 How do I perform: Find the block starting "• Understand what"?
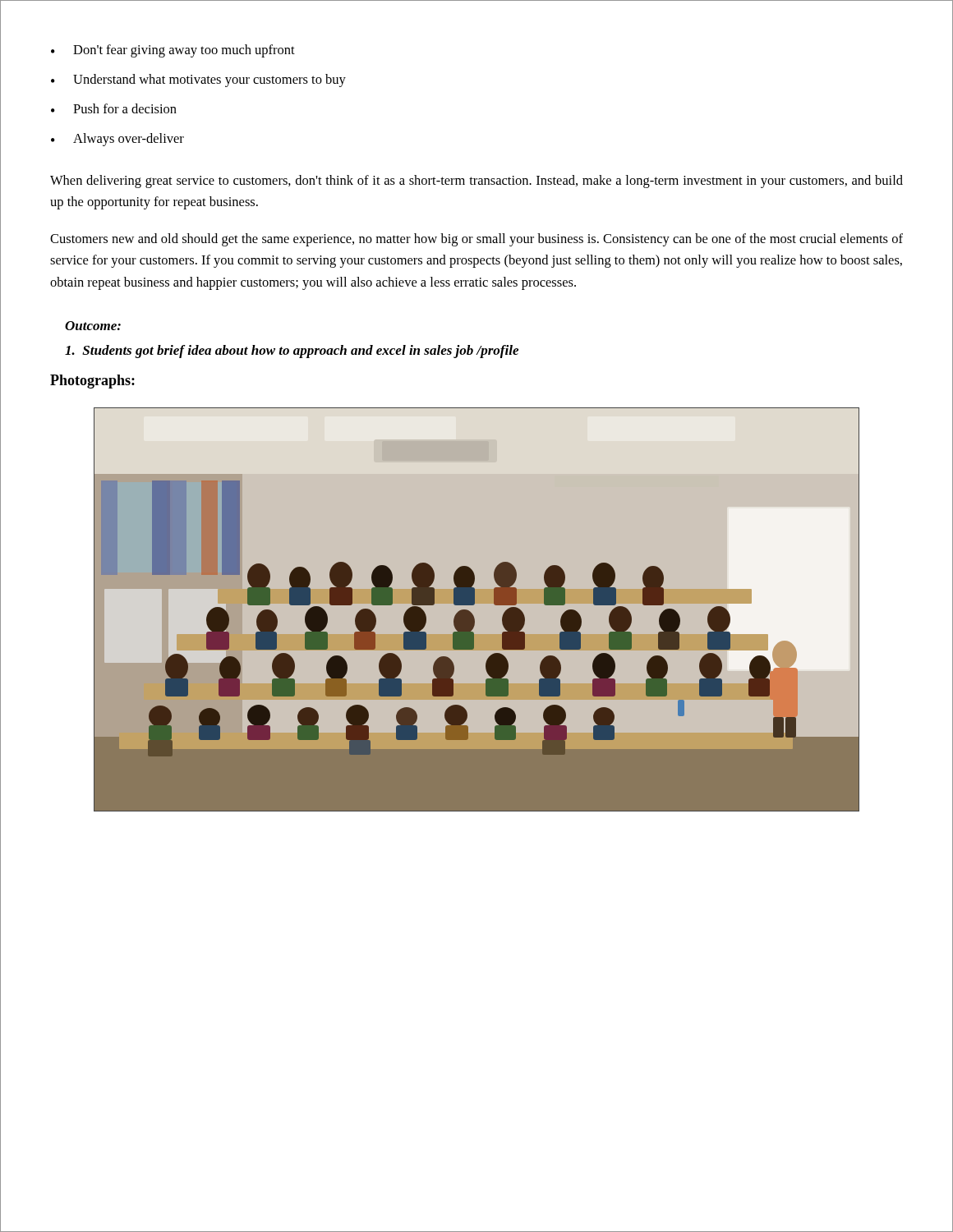198,81
